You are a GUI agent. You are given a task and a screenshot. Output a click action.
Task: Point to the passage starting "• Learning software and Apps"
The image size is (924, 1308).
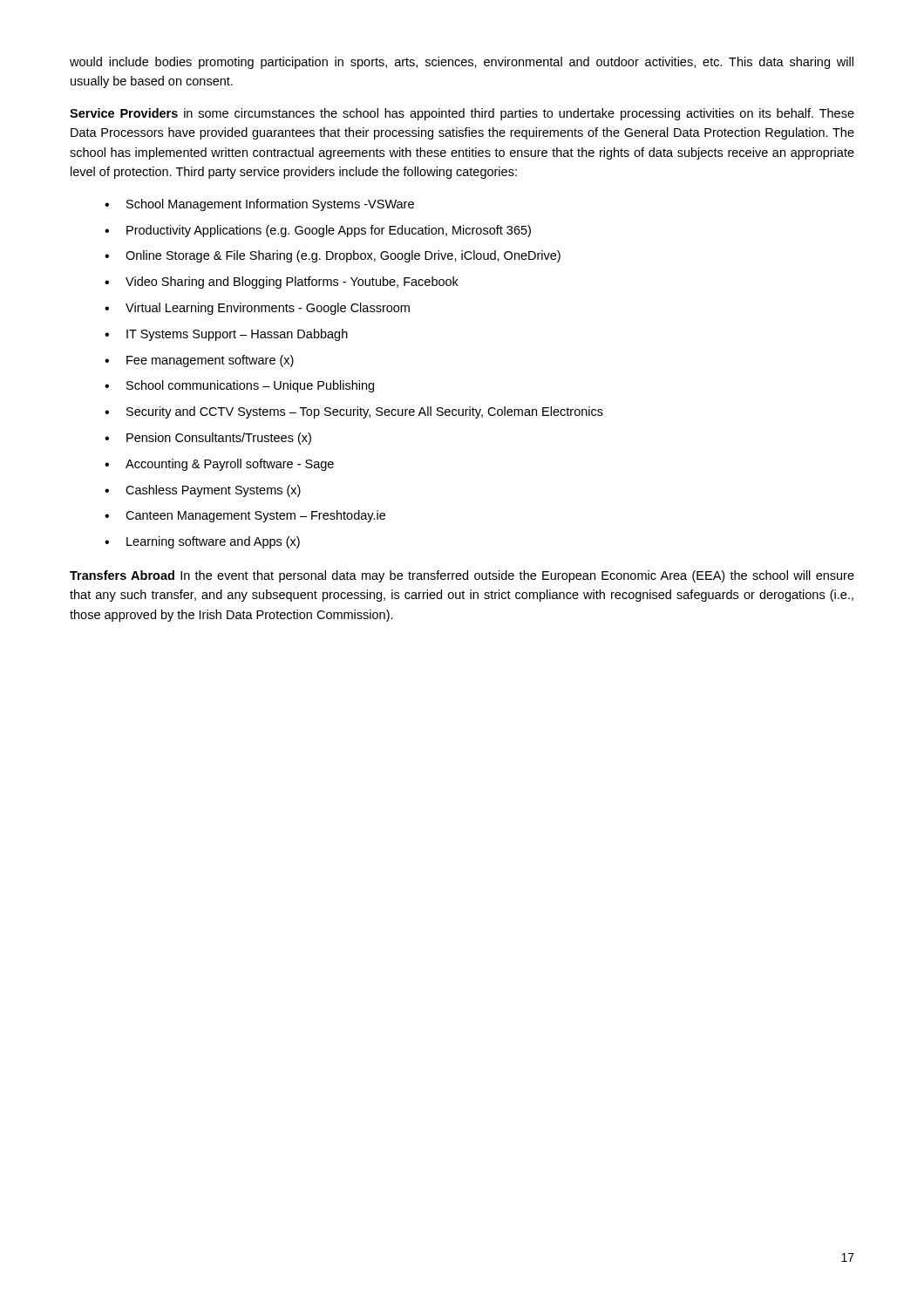tap(202, 542)
